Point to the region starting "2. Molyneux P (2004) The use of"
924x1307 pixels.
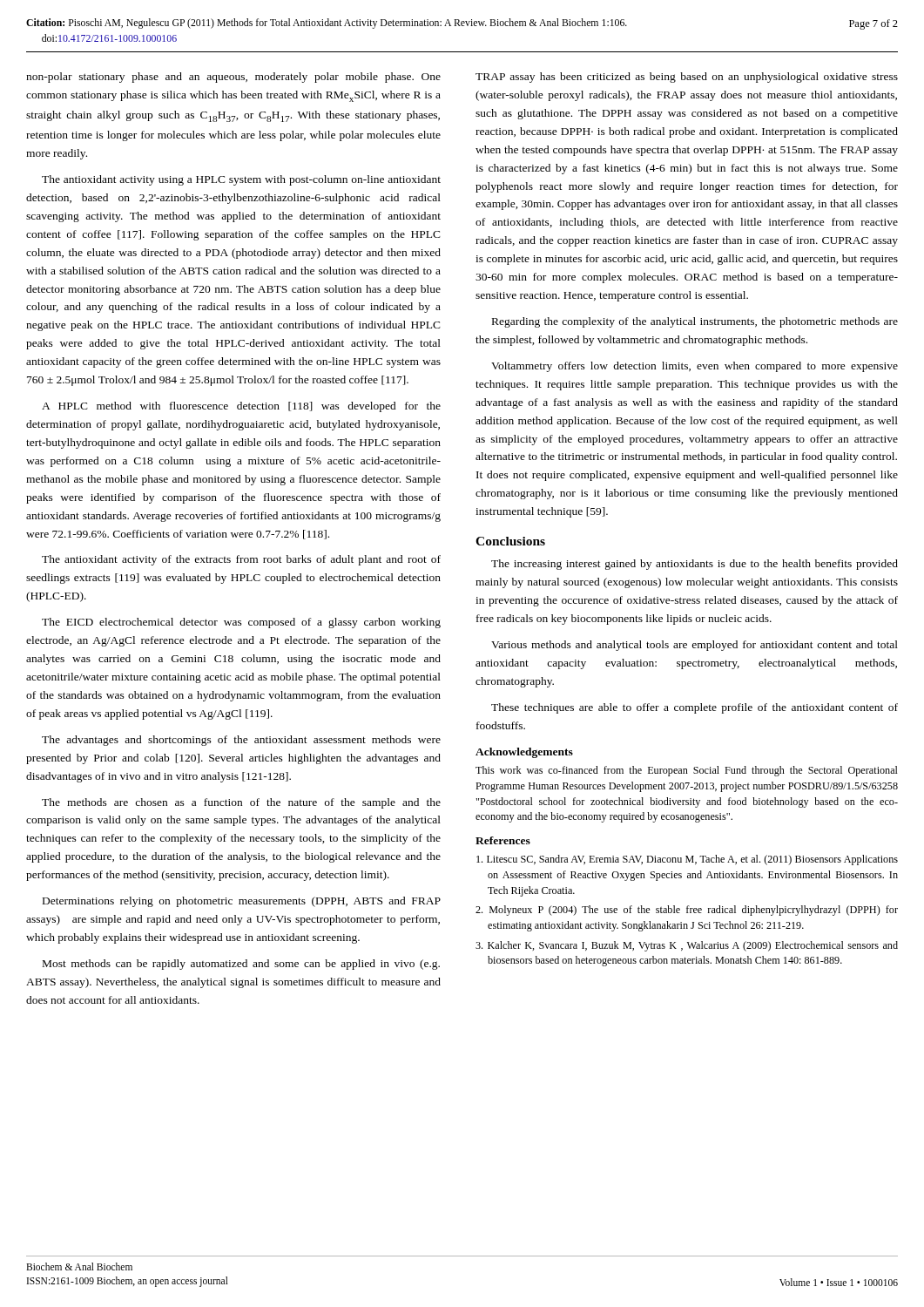tap(687, 918)
